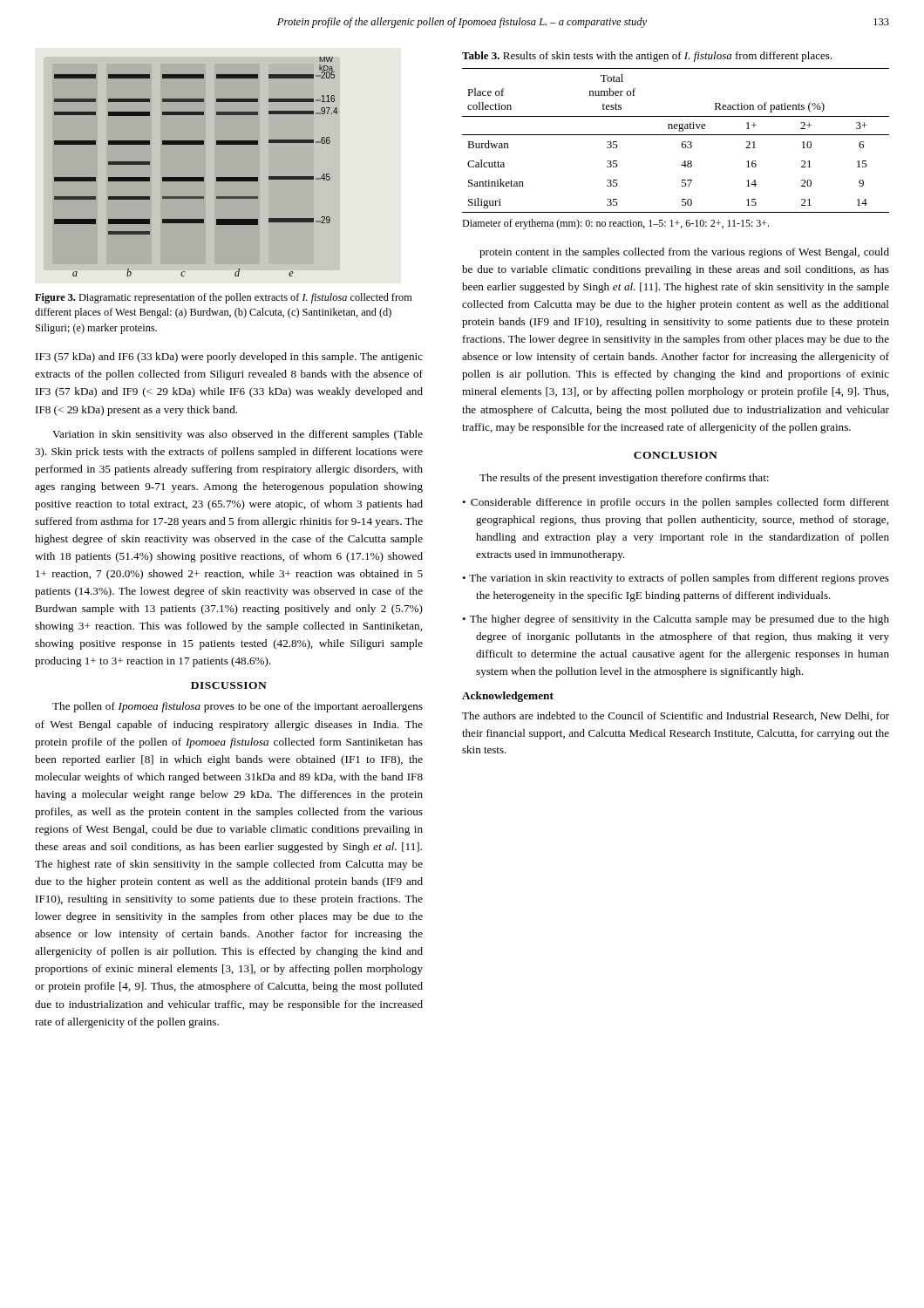Navigate to the block starting "• Considerable difference in profile occurs in the"
Screen dimensions: 1308x924
click(x=676, y=528)
